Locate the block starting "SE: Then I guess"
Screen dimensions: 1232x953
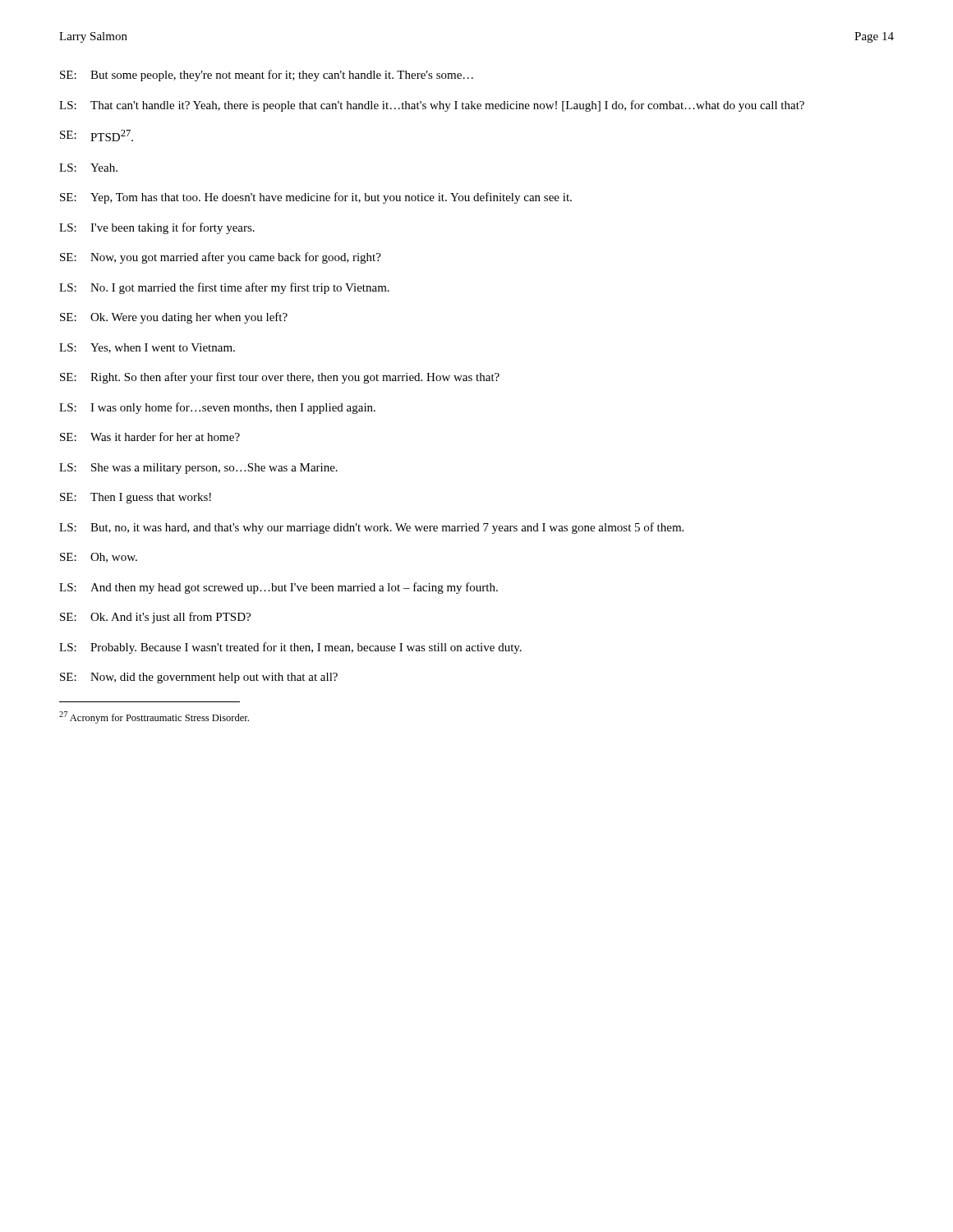point(136,498)
